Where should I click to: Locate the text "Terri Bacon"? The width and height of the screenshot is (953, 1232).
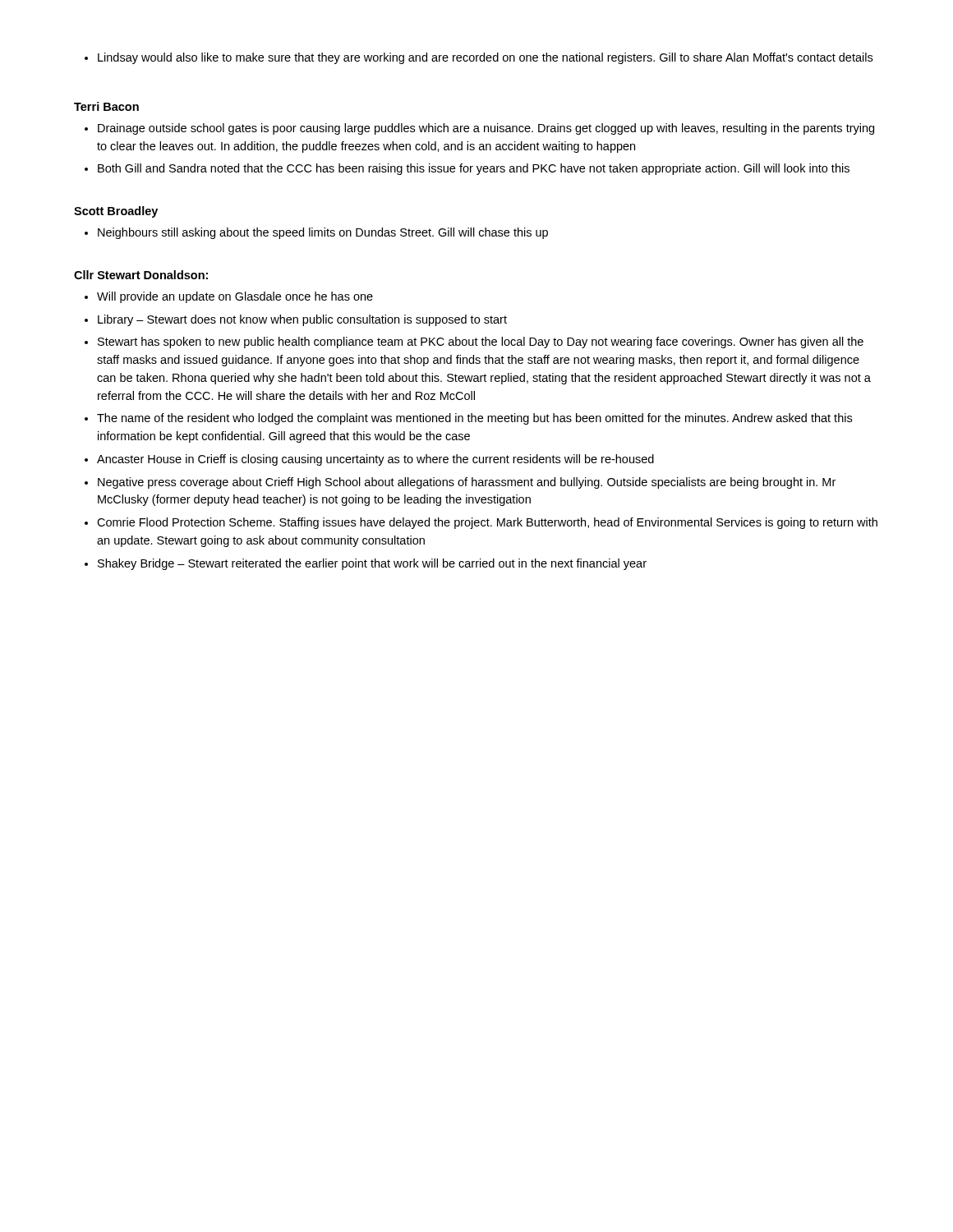[107, 107]
